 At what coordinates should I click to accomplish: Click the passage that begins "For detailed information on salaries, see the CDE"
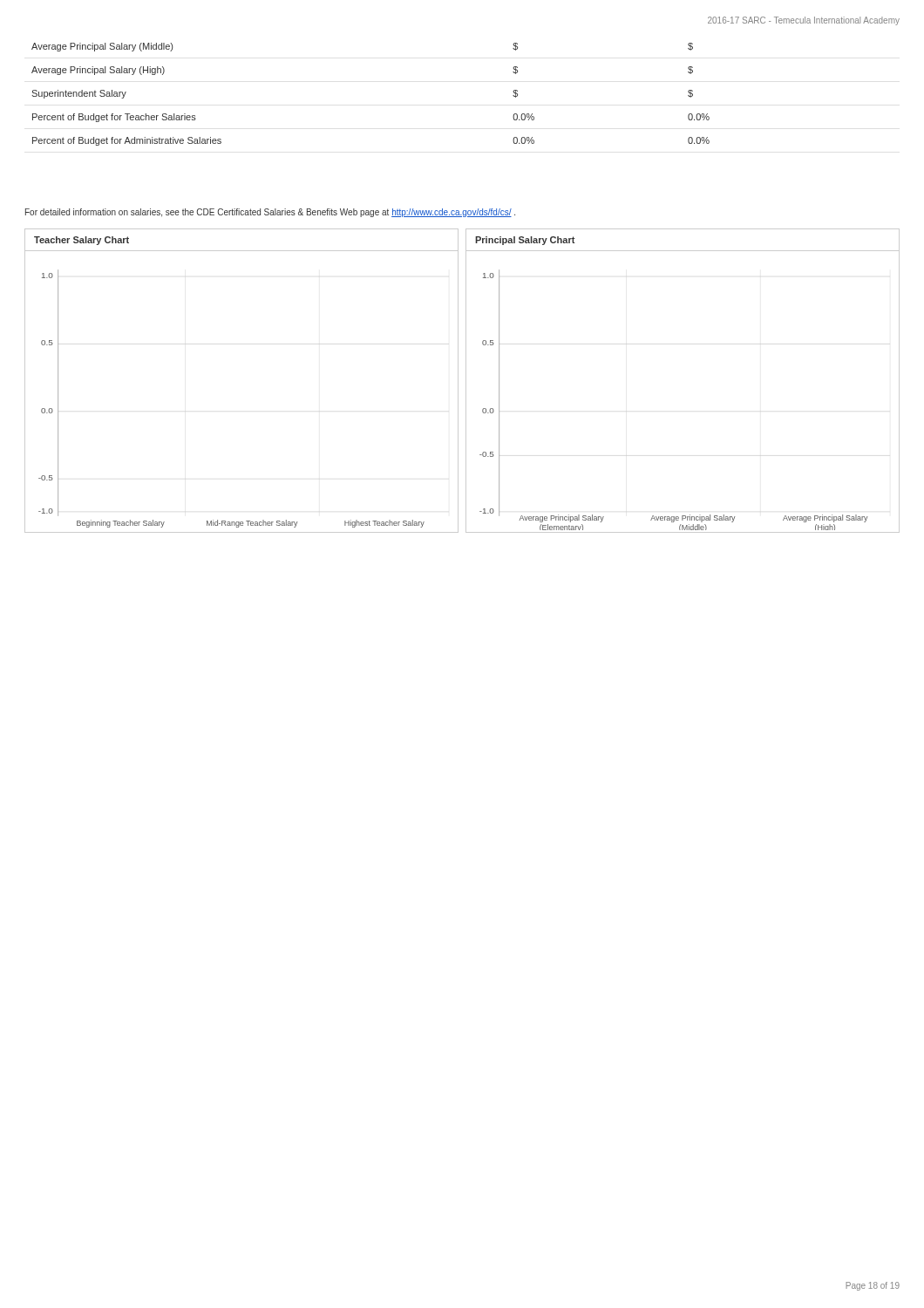270,212
